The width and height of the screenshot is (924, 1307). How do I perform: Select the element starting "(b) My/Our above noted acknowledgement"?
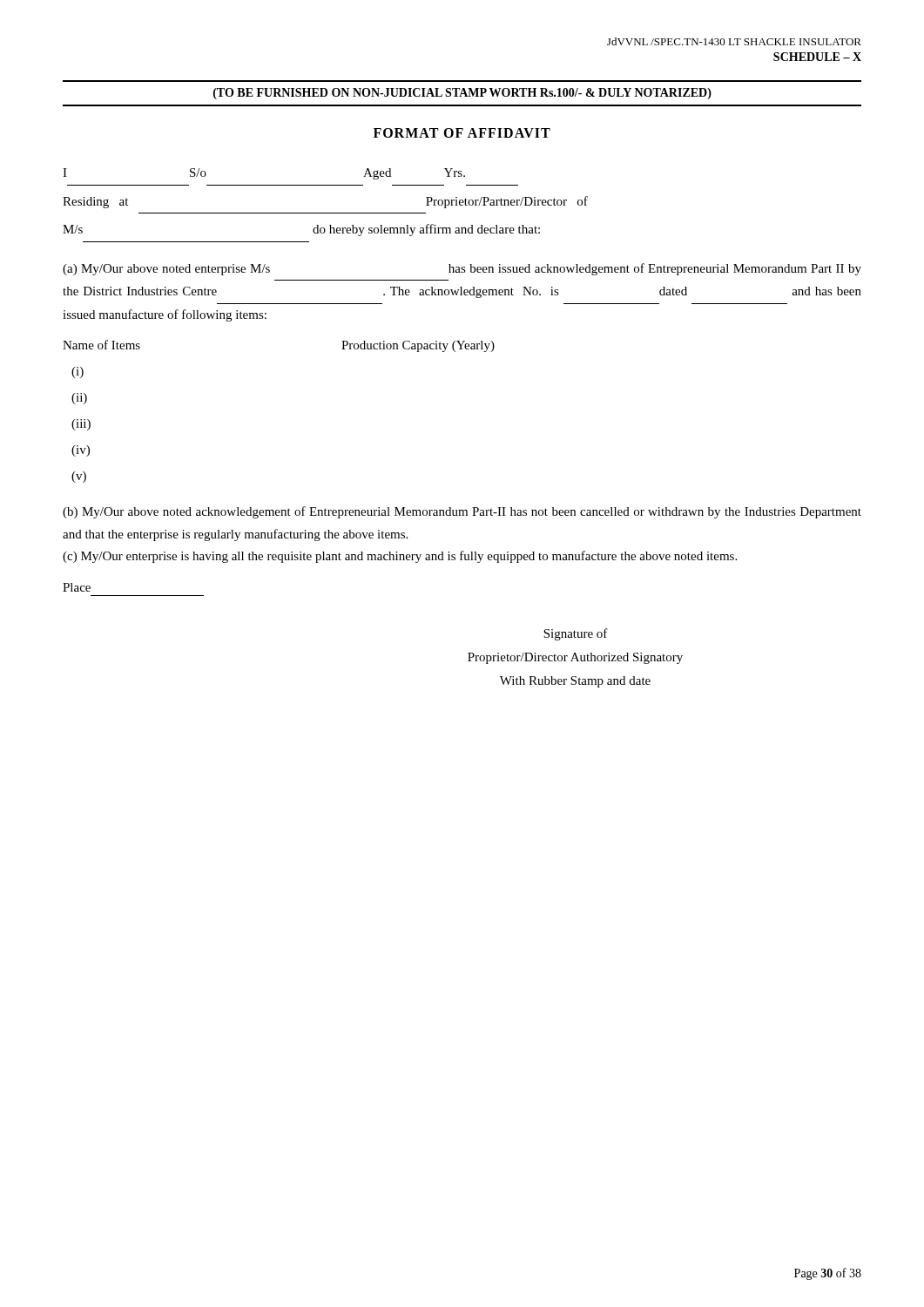(462, 512)
